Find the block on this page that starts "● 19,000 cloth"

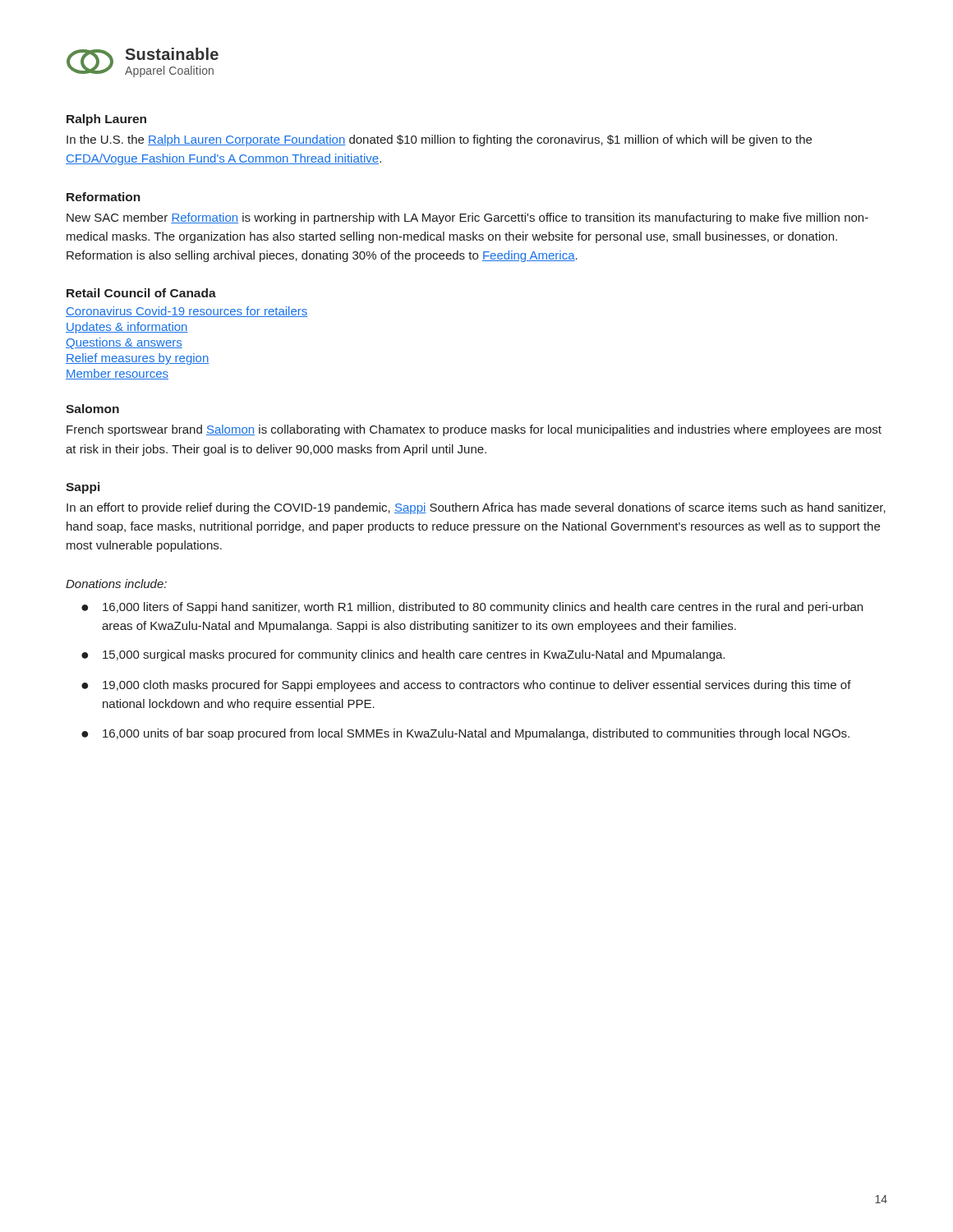coord(484,694)
